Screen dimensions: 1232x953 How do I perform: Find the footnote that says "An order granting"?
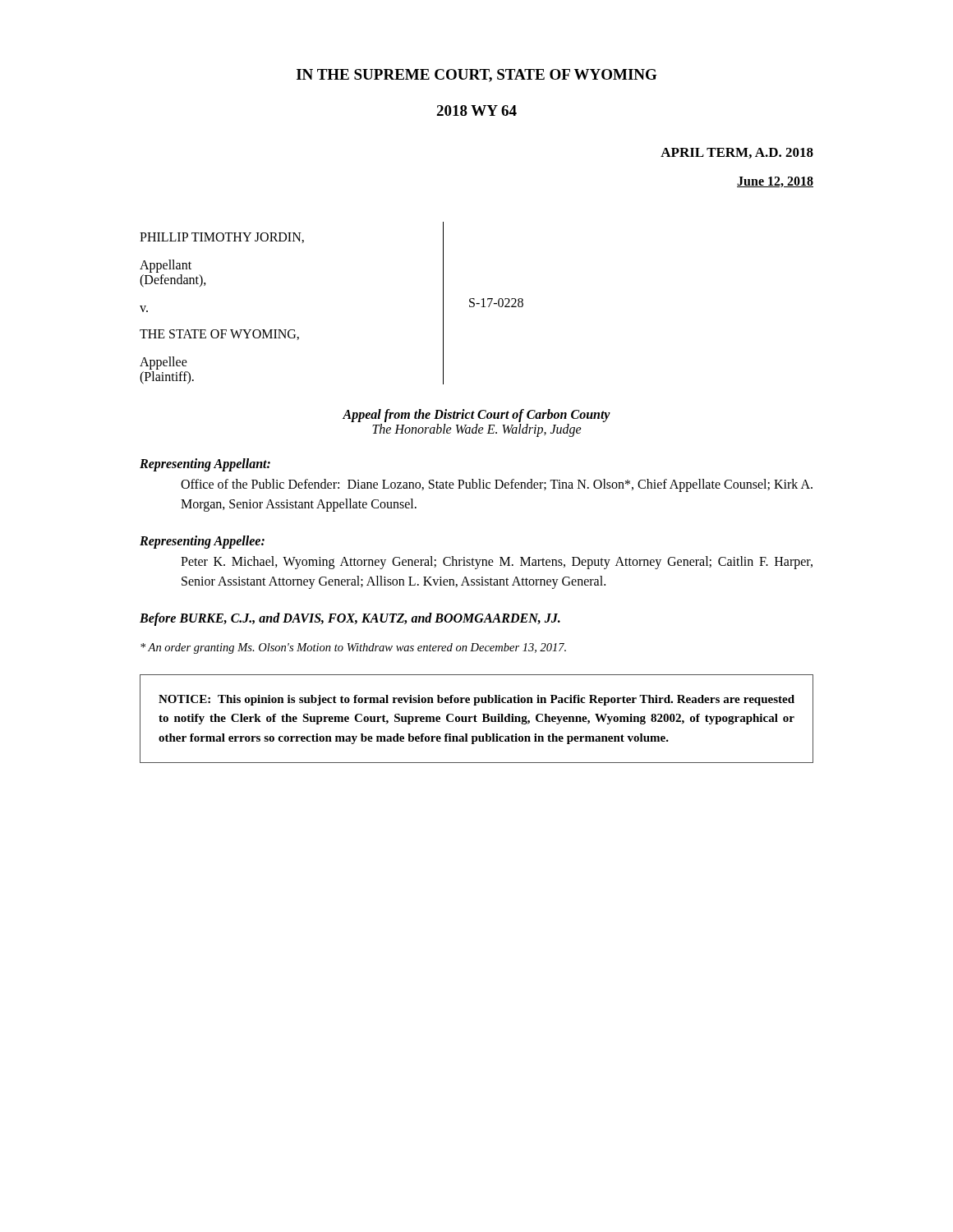pos(476,648)
